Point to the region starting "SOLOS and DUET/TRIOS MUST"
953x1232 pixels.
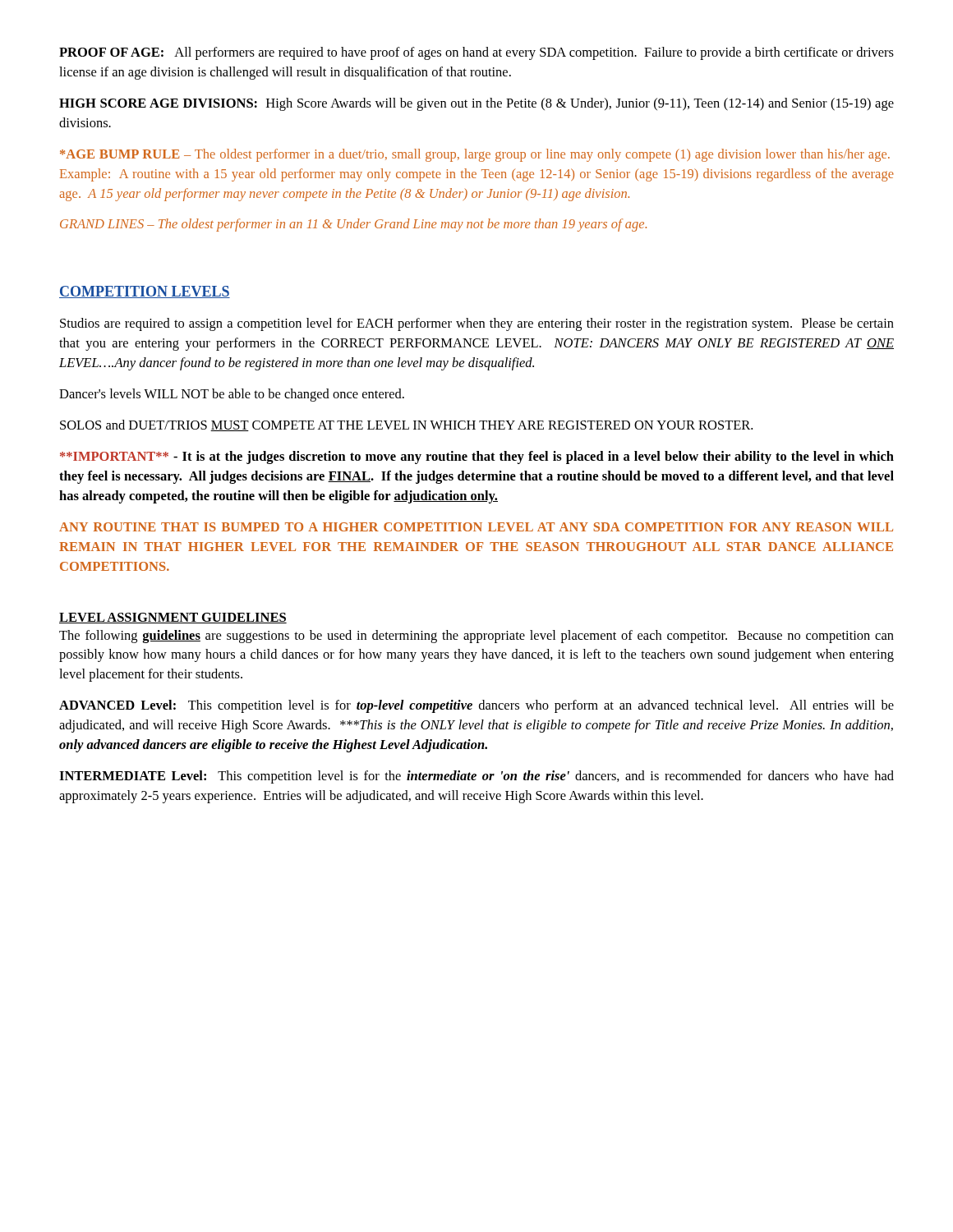[406, 425]
